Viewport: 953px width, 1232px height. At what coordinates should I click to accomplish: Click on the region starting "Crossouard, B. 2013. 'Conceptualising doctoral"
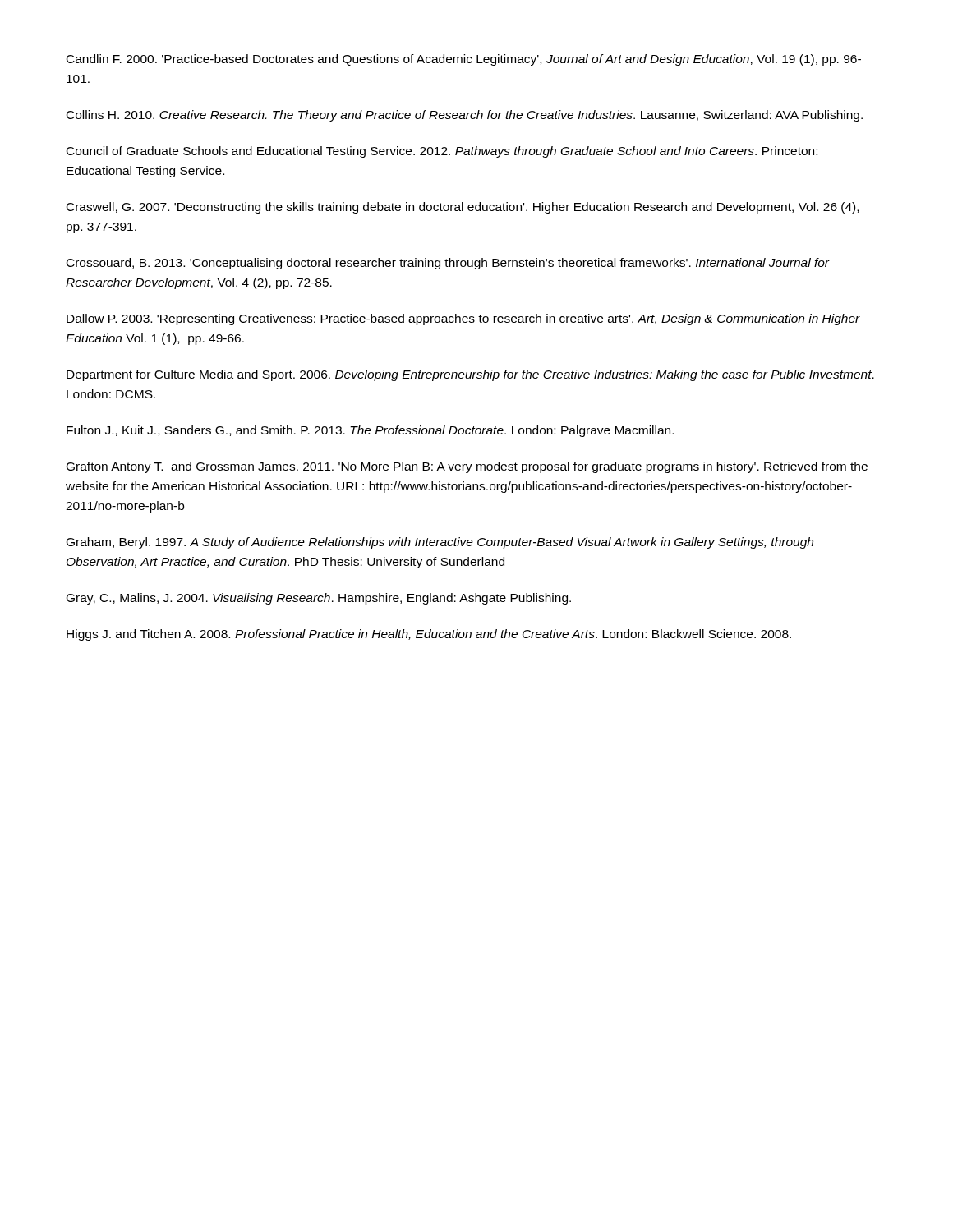click(x=447, y=272)
